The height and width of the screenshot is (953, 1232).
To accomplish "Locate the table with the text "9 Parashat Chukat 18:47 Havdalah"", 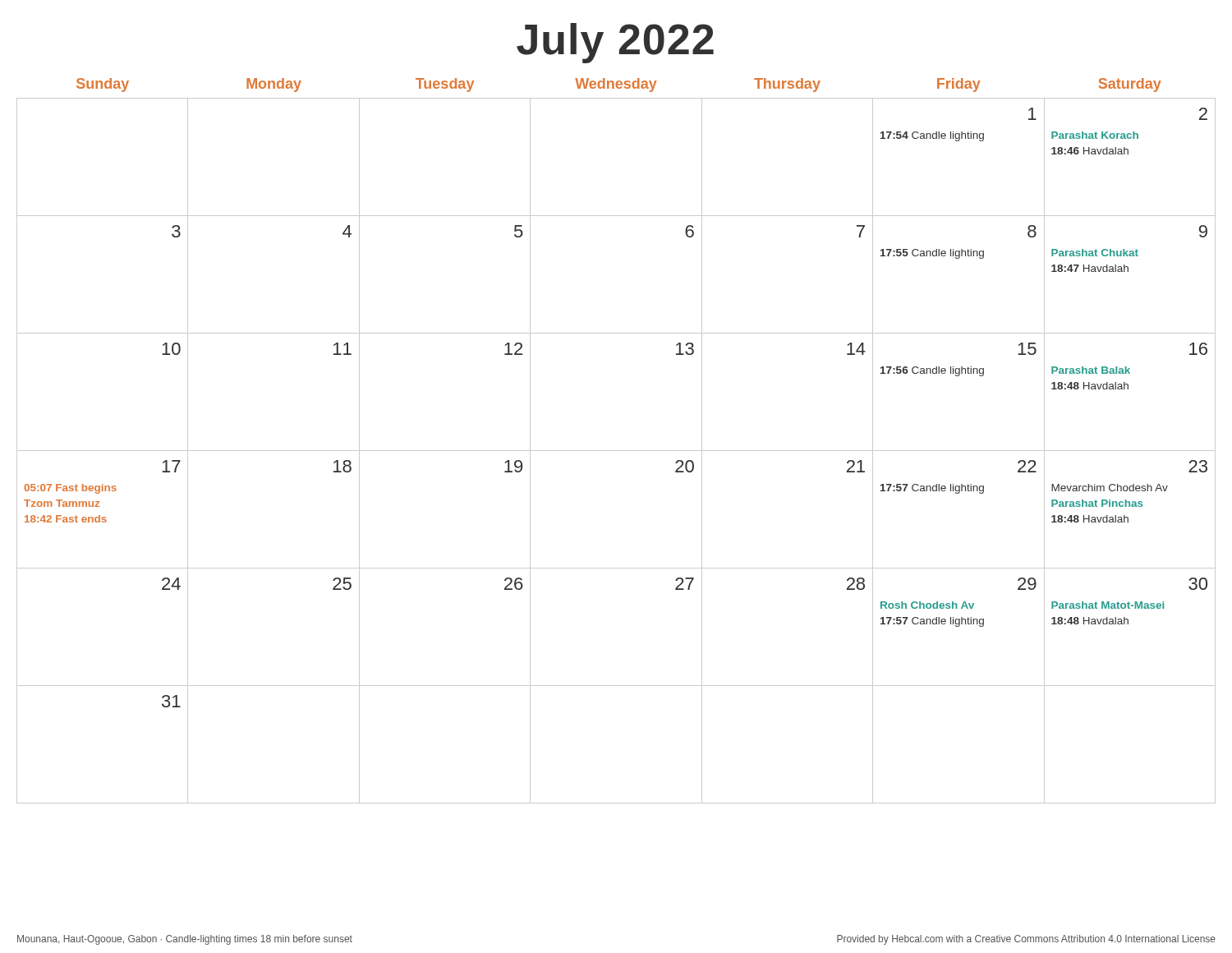I will point(616,437).
